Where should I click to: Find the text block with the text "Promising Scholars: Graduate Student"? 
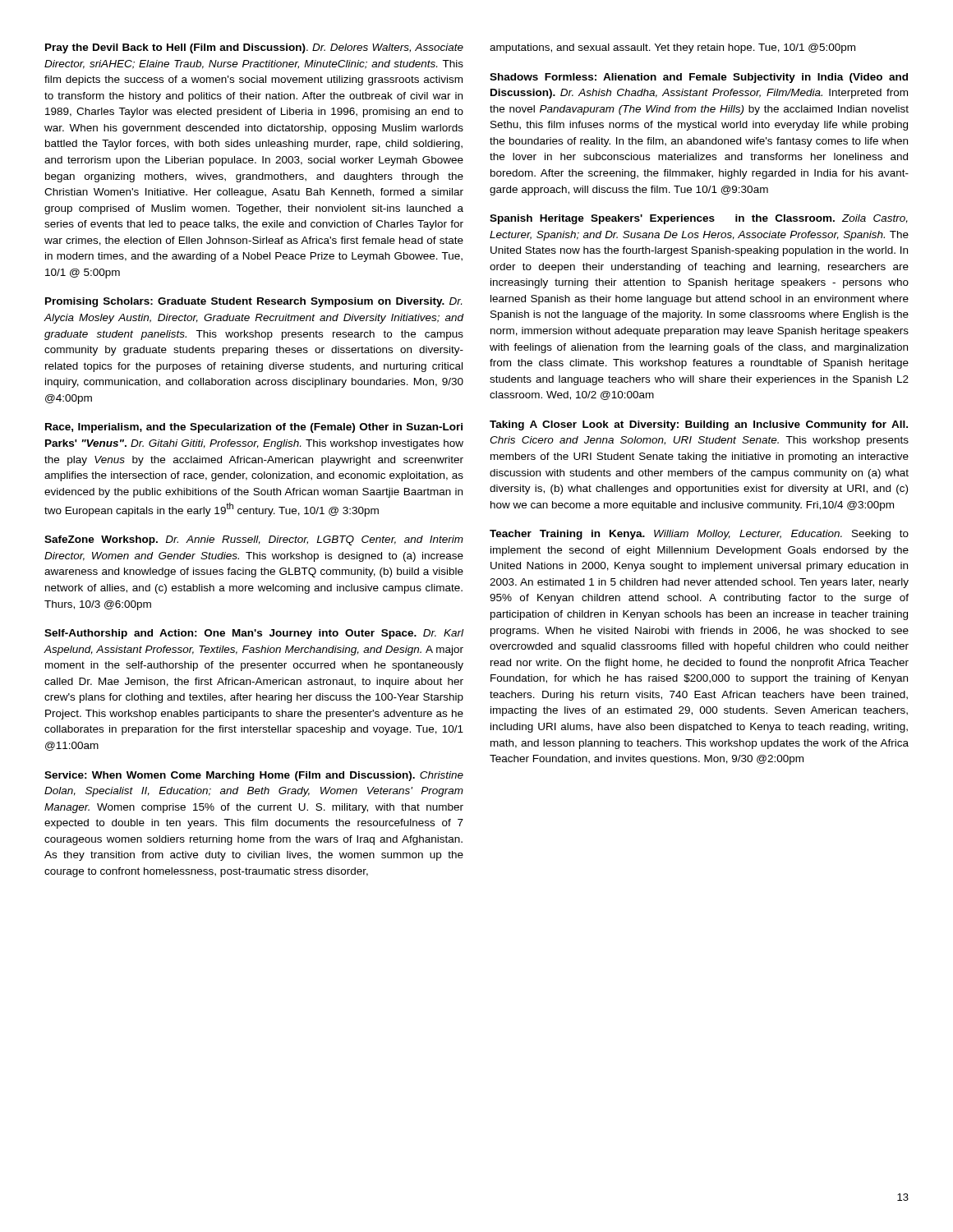point(254,350)
